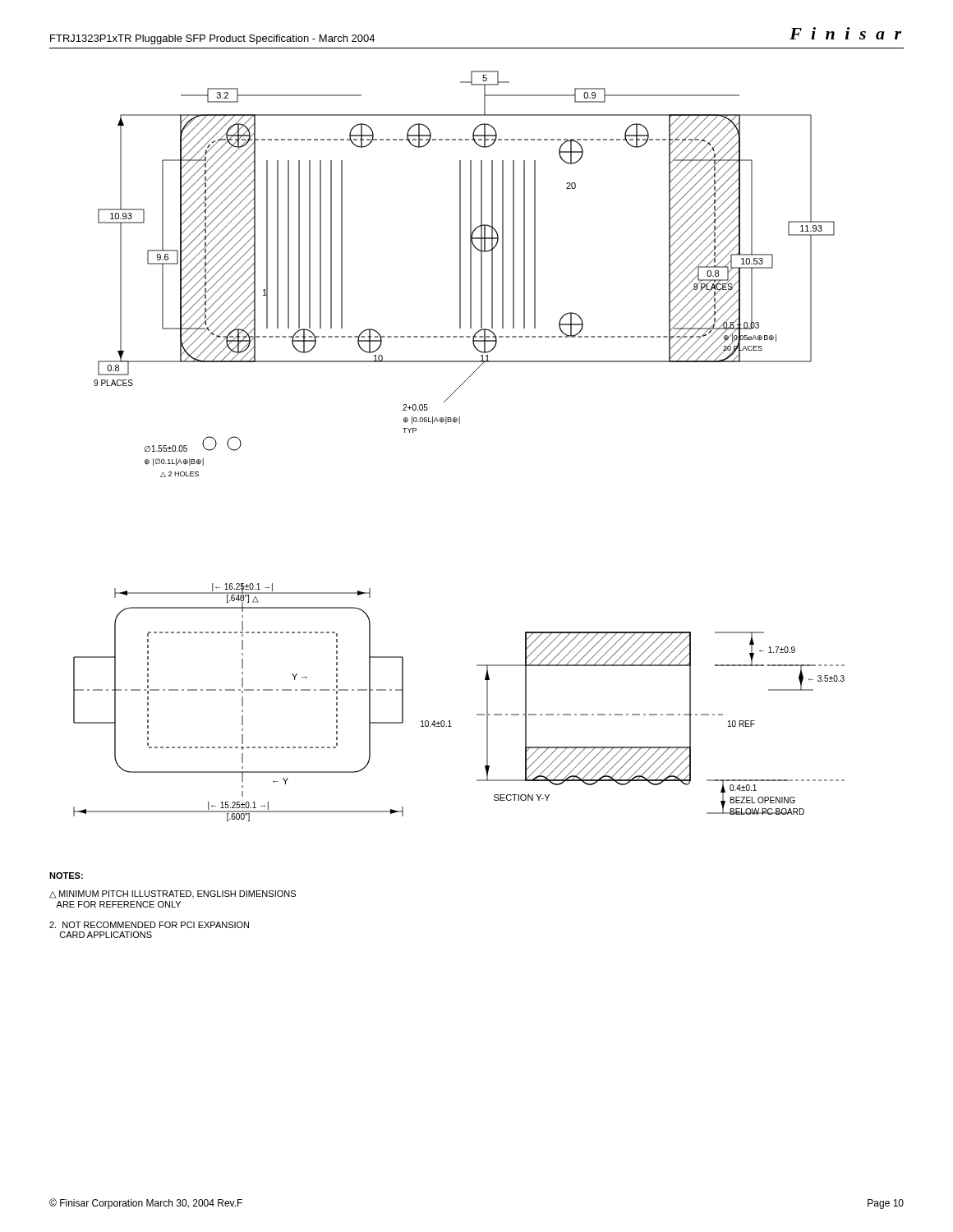
Task: Find the list item containing "2. NOT RECOMMENDED FOR PCI EXPANSION CARD"
Action: (150, 930)
